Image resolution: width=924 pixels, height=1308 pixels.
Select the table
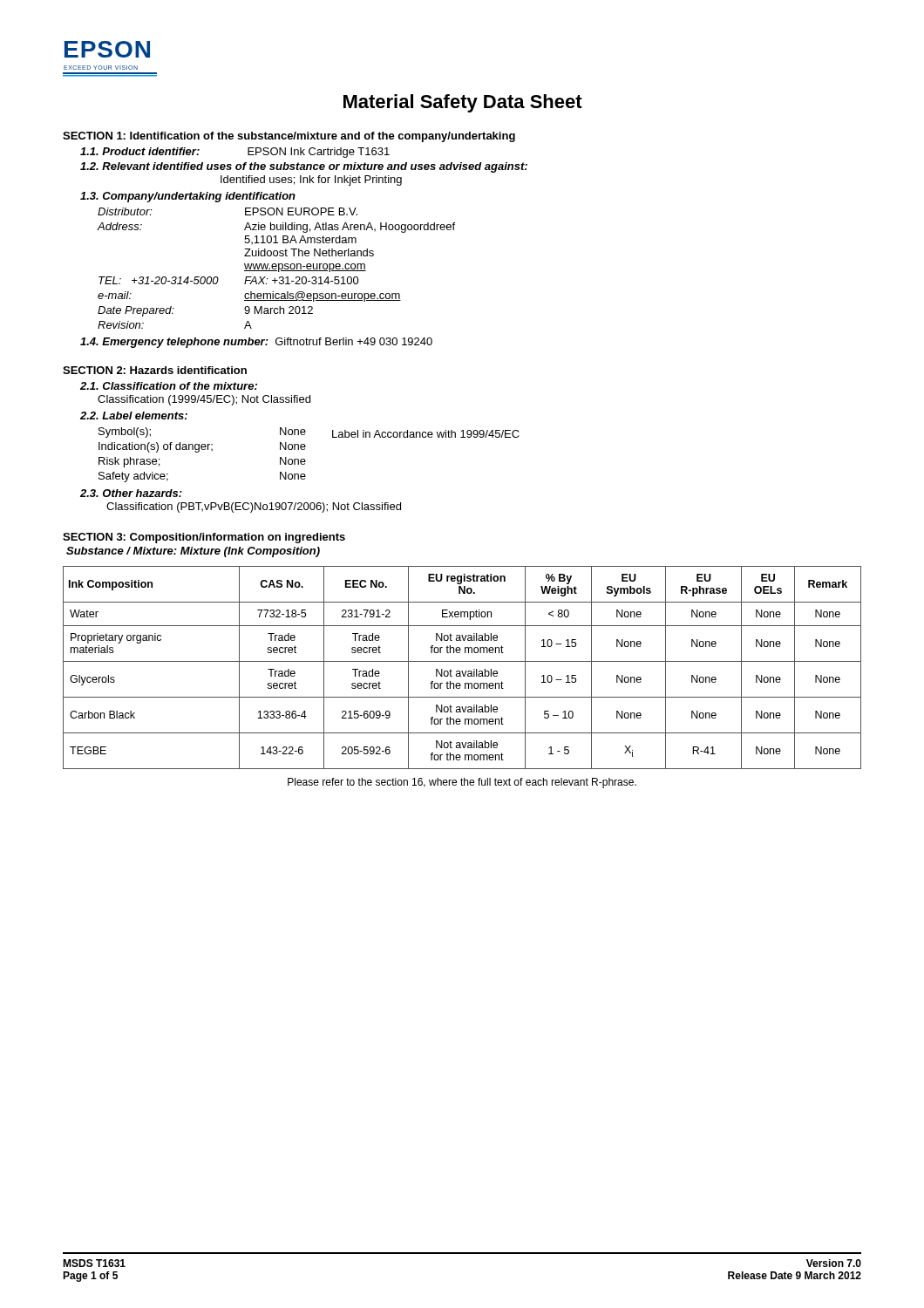click(x=462, y=668)
